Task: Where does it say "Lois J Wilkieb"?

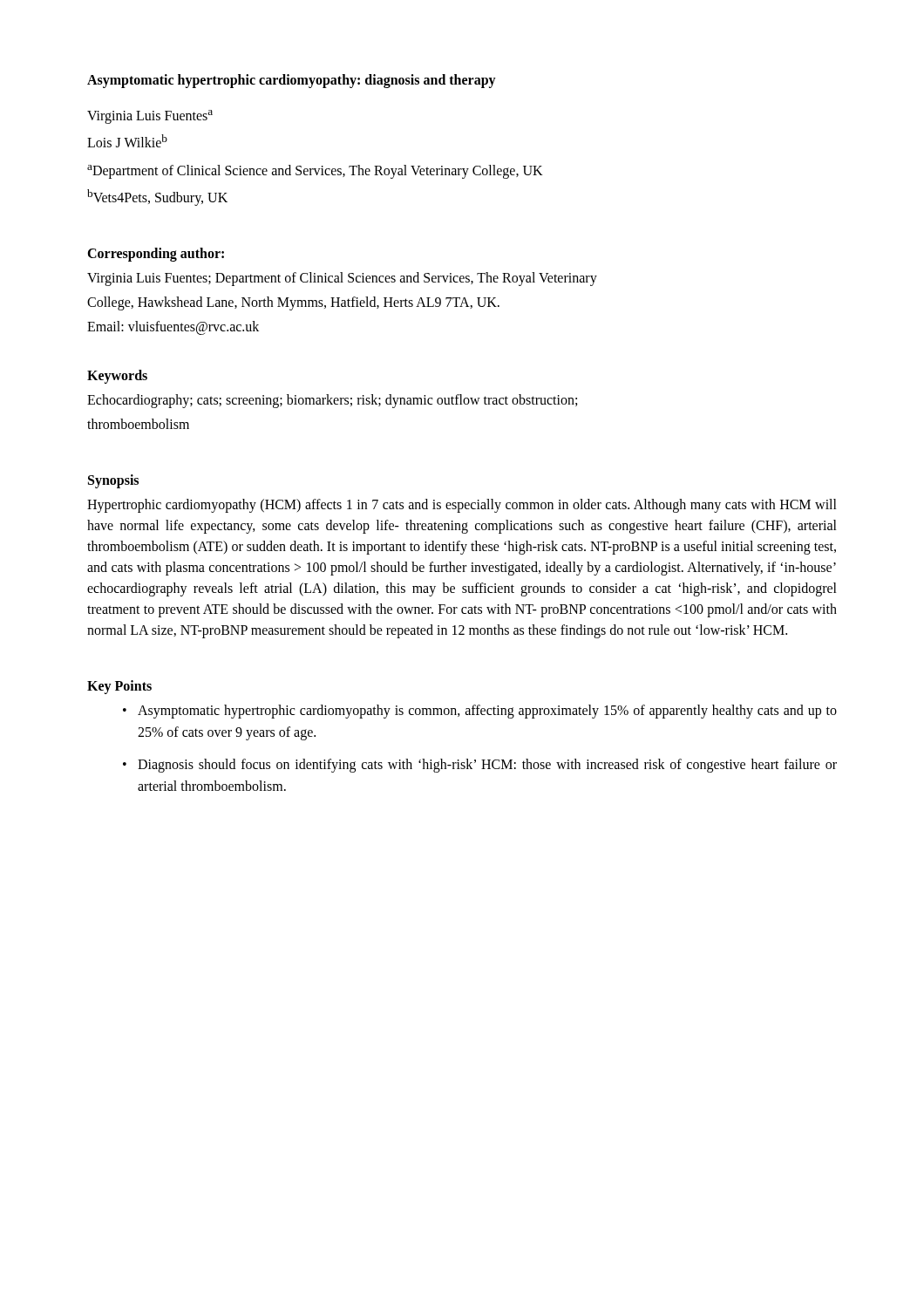Action: coord(127,141)
